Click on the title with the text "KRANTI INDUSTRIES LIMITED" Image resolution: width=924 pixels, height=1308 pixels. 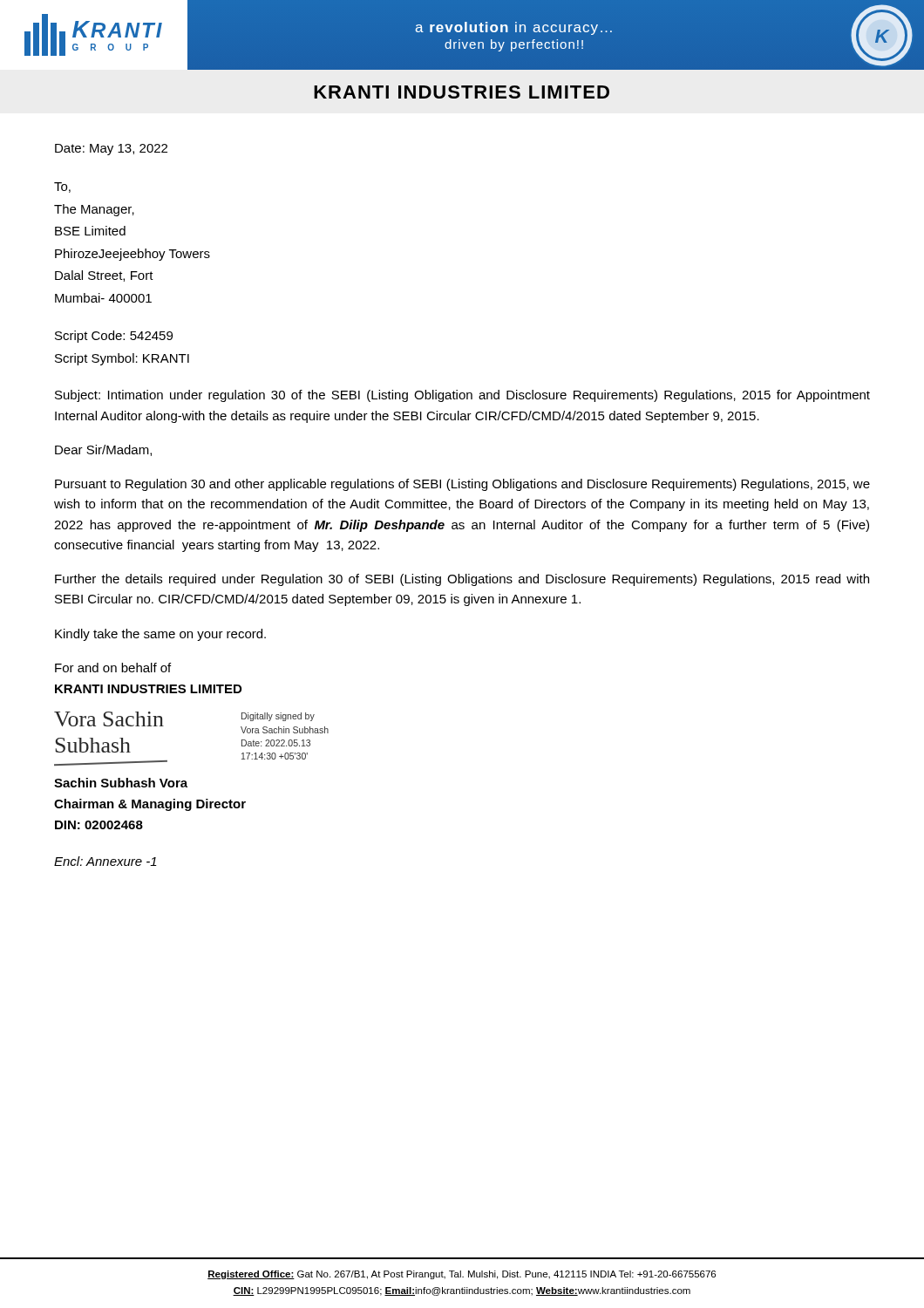pos(462,92)
